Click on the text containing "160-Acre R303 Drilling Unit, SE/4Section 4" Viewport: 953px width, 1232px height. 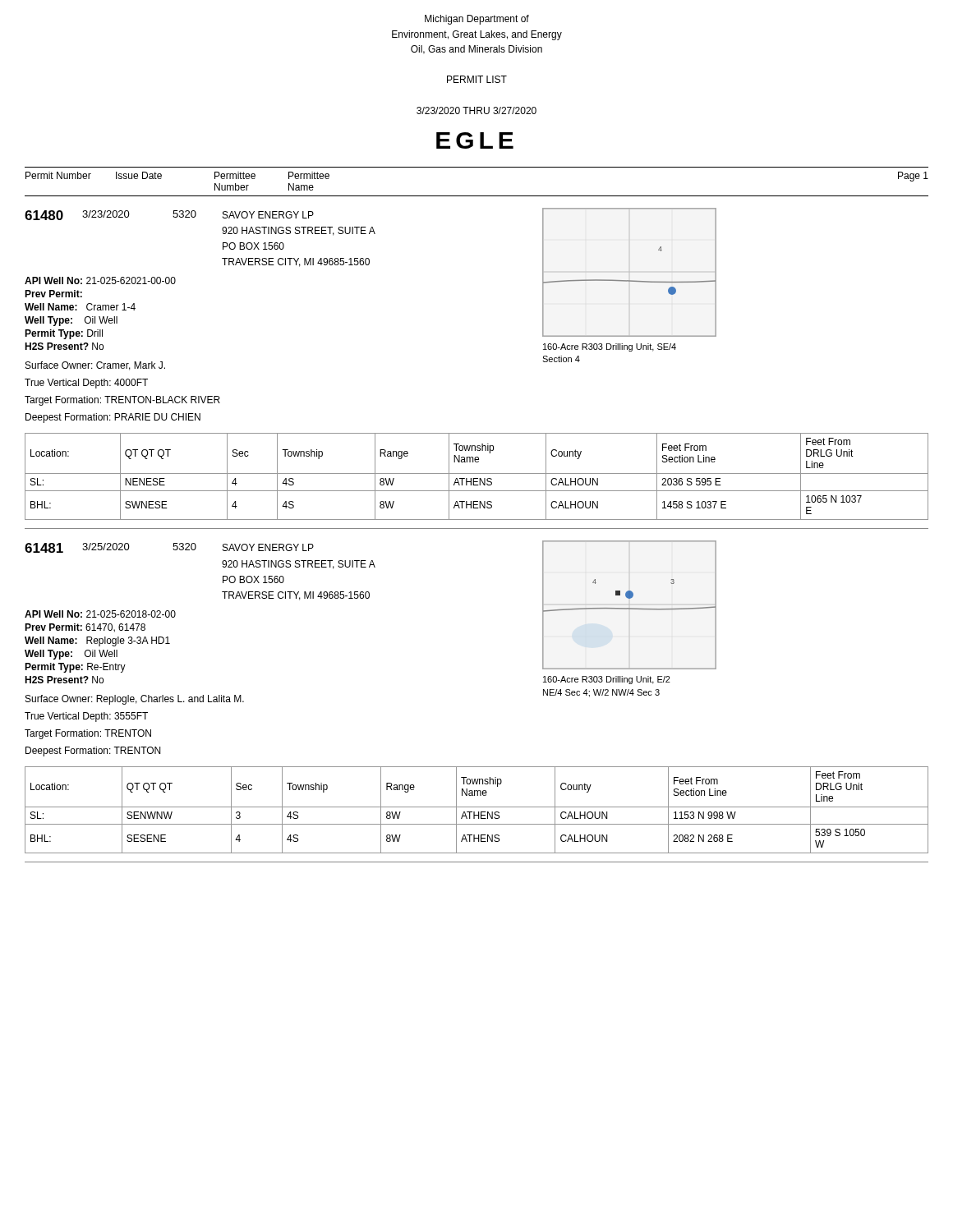(x=609, y=353)
